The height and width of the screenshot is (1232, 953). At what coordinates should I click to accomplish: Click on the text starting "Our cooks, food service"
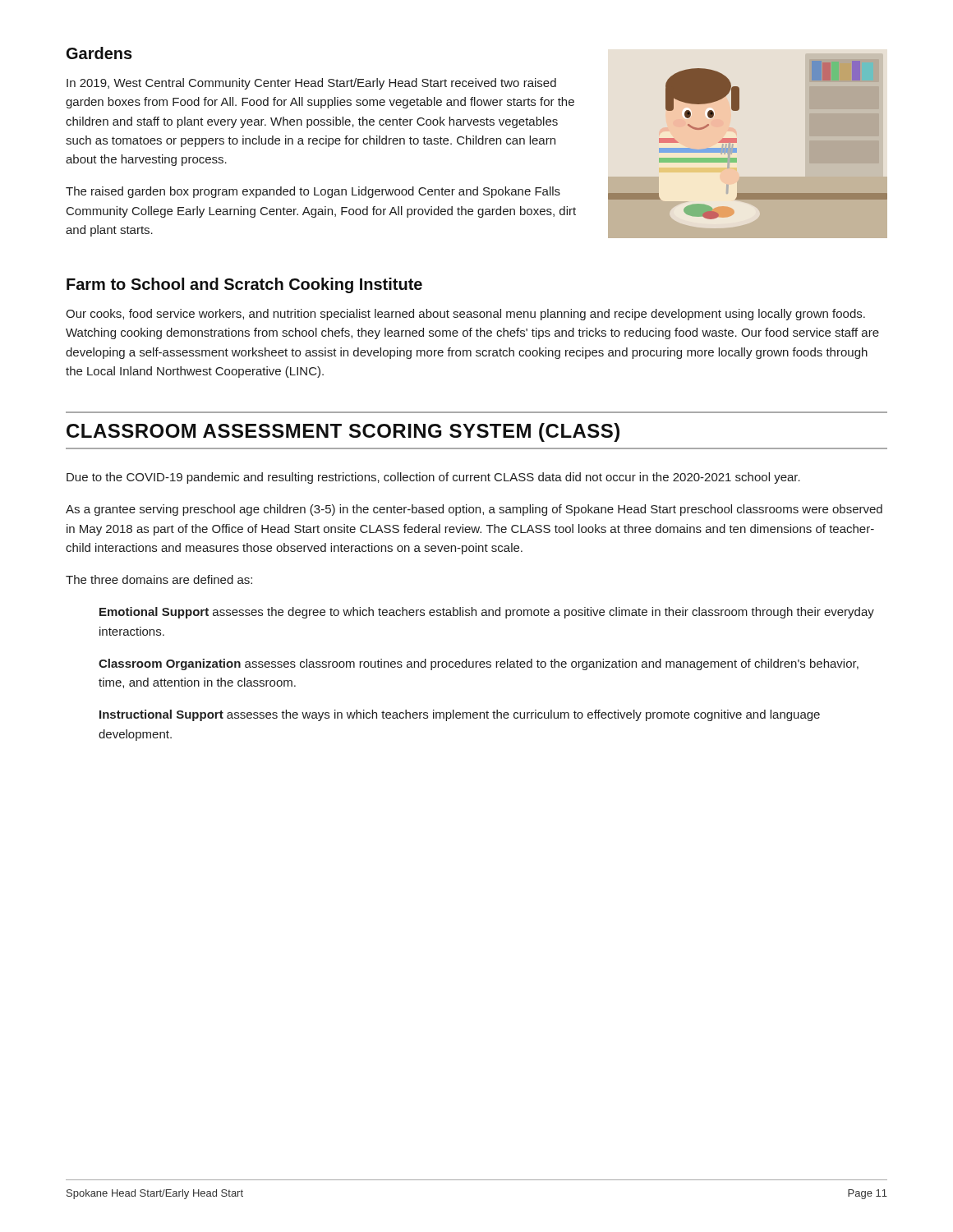coord(476,342)
